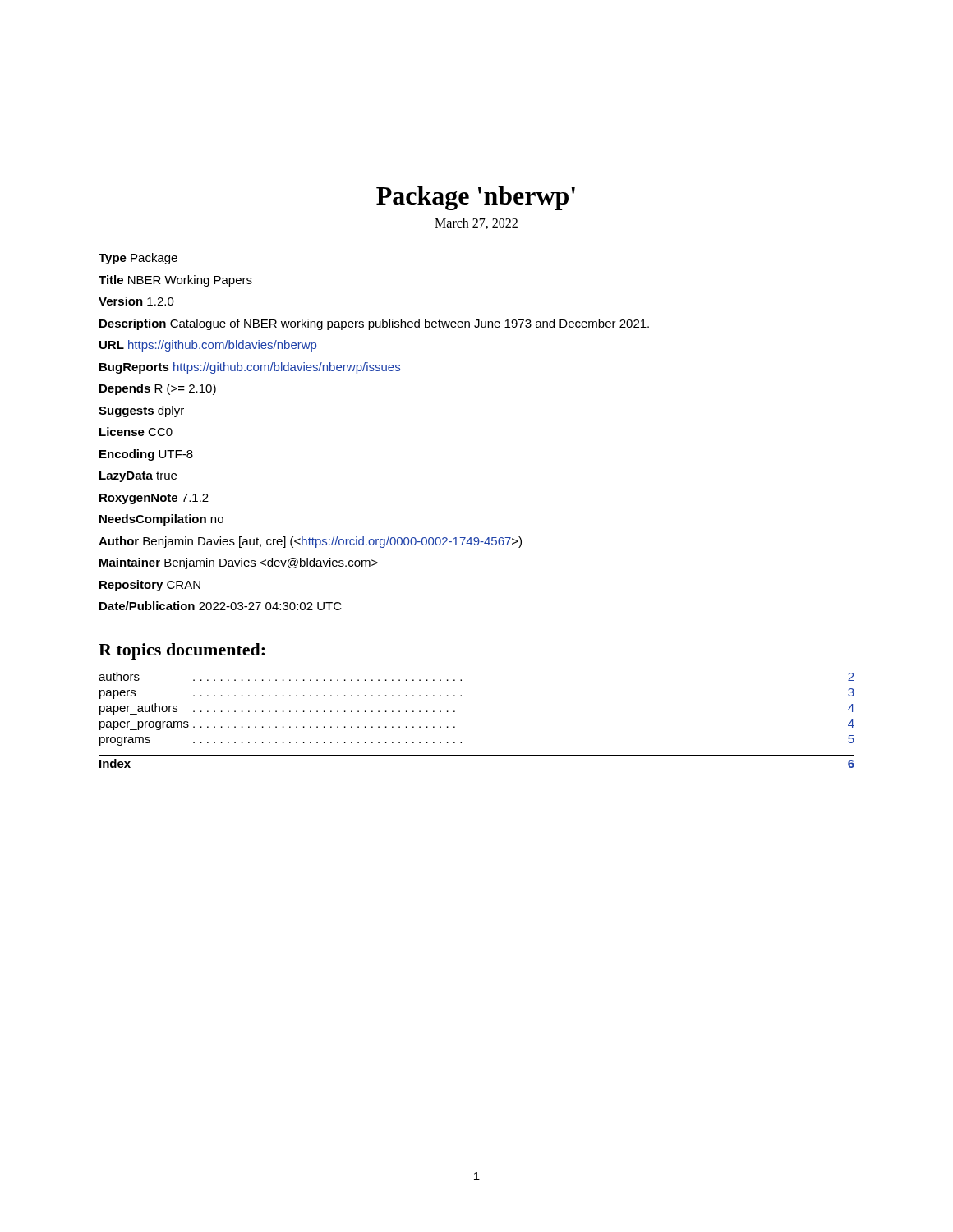
Task: Select the text containing "Repository CRAN"
Action: (x=150, y=584)
